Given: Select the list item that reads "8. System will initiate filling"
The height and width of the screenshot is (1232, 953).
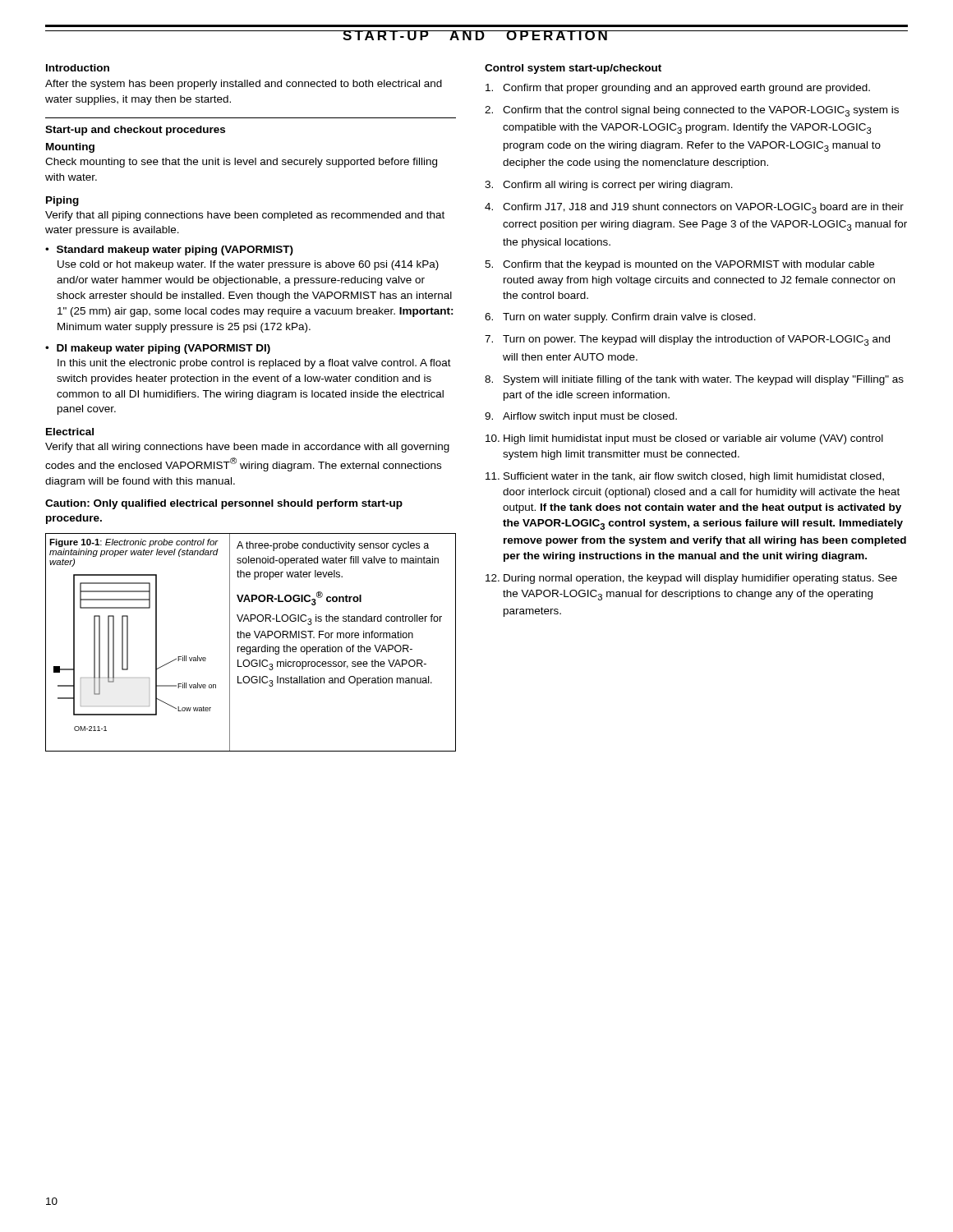Looking at the screenshot, I should (696, 387).
